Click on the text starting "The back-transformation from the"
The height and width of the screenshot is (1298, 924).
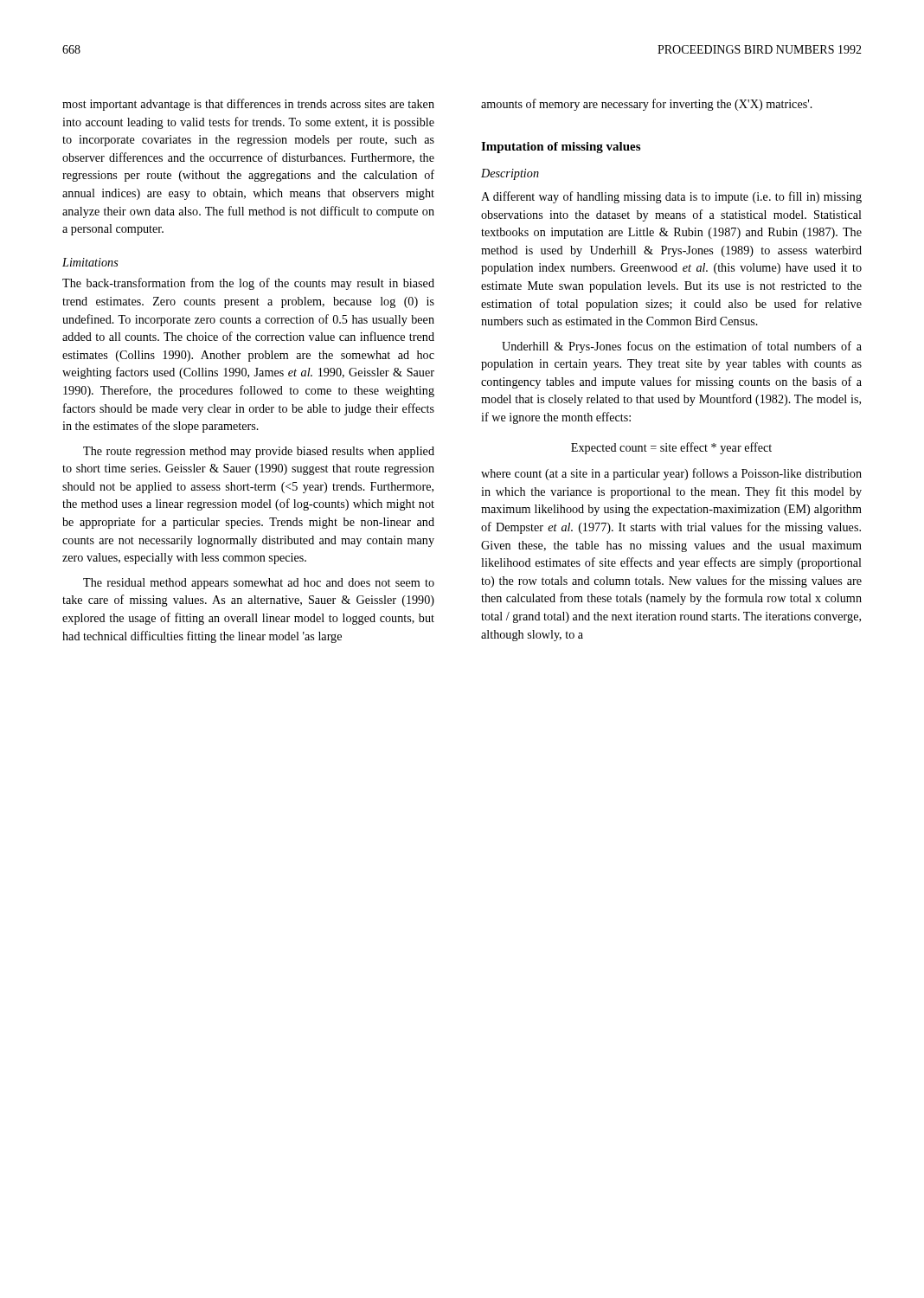click(248, 355)
